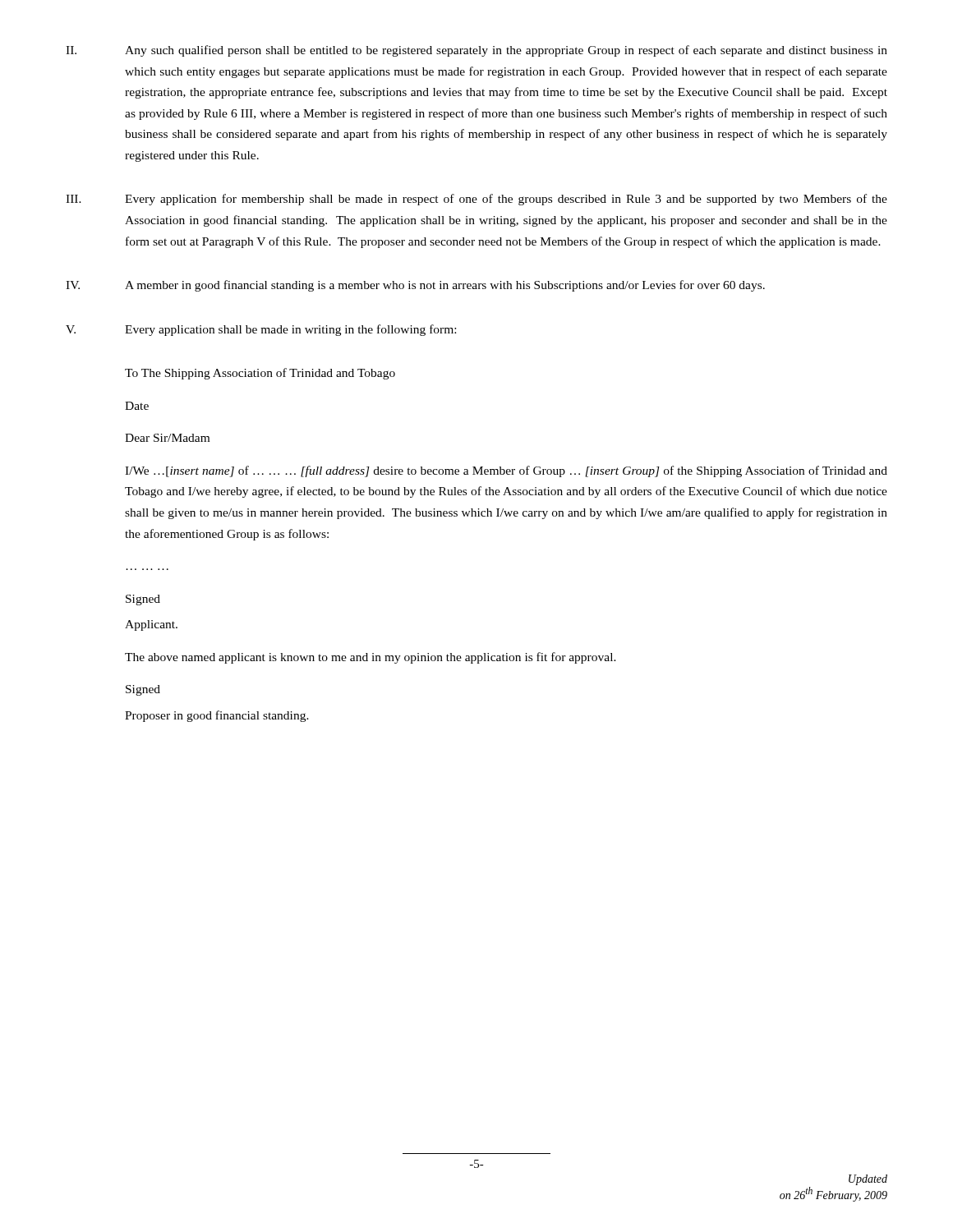Navigate to the text starting "Proposer in good financial"
The height and width of the screenshot is (1232, 953).
[217, 715]
